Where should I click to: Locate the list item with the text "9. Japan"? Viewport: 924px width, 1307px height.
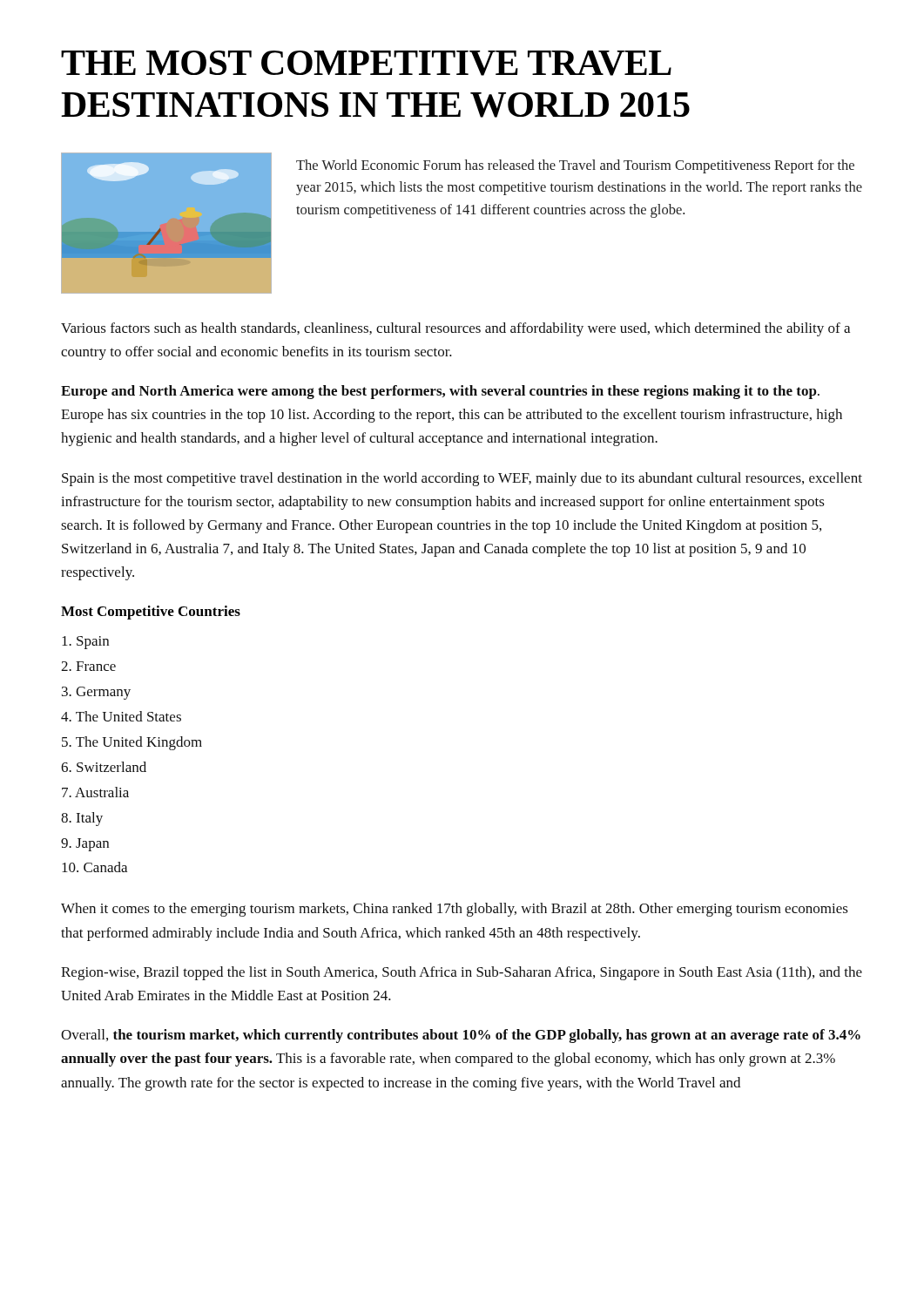click(x=85, y=843)
